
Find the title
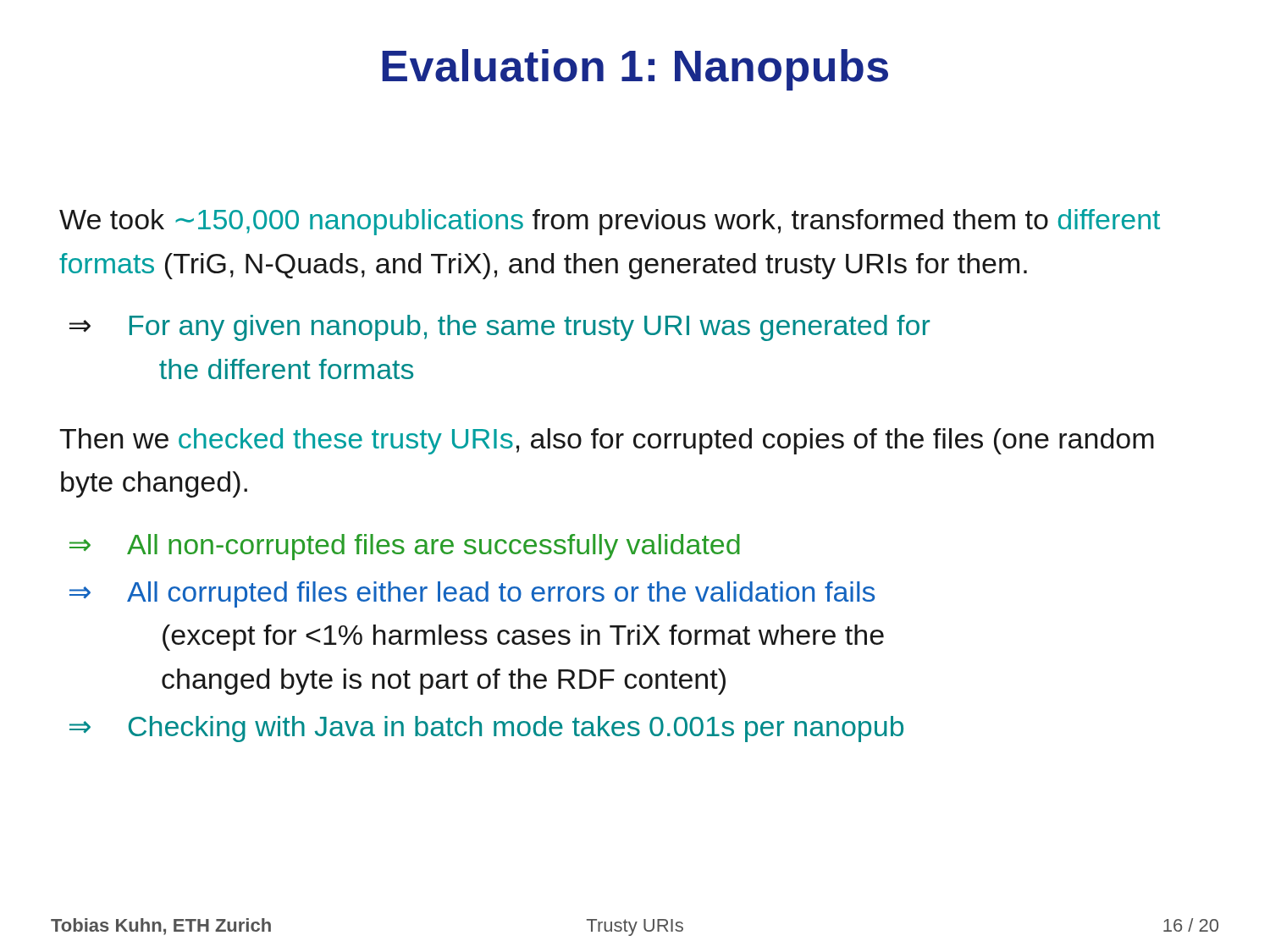[635, 66]
